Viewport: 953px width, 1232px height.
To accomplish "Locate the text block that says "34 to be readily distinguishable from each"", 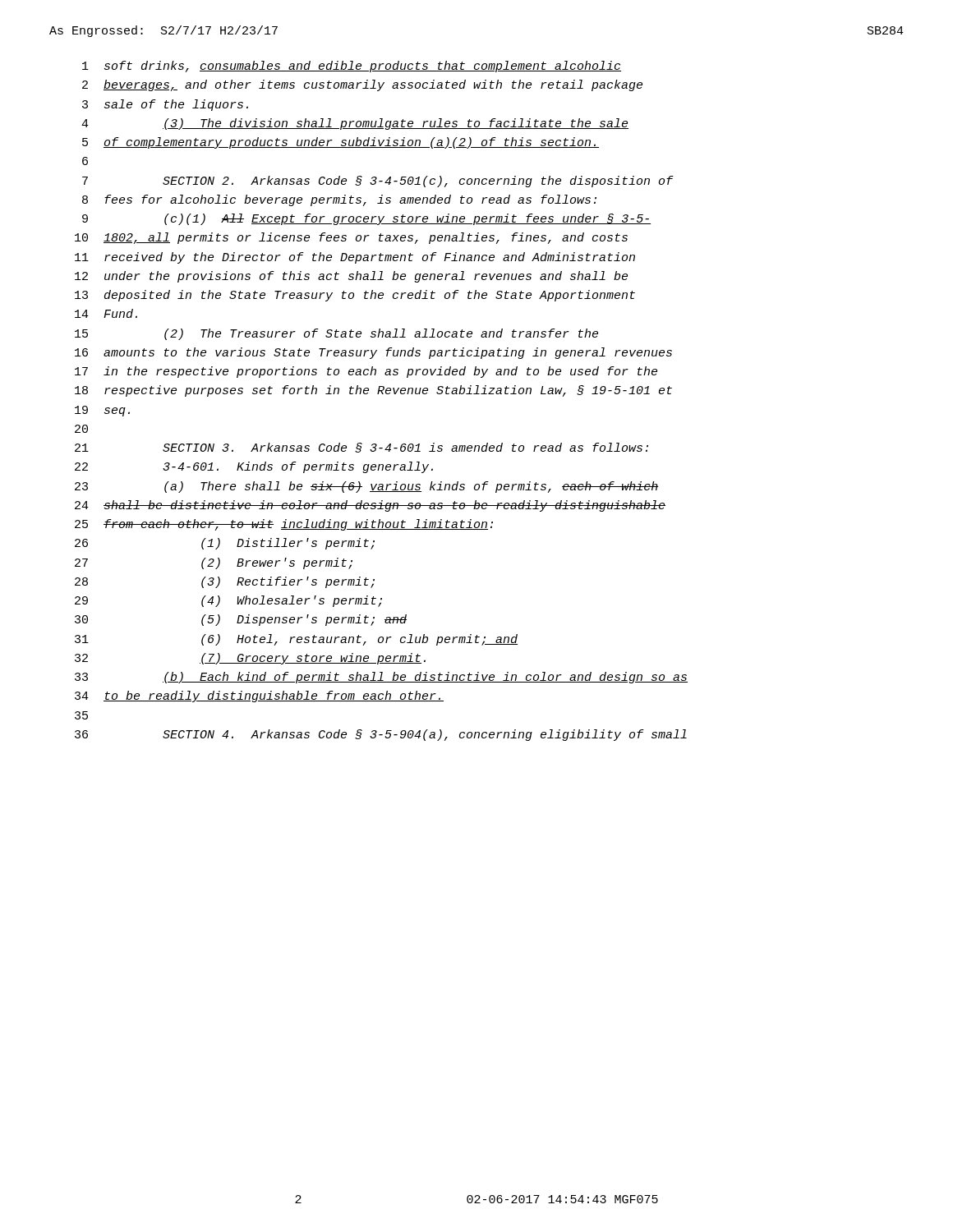I will (259, 696).
